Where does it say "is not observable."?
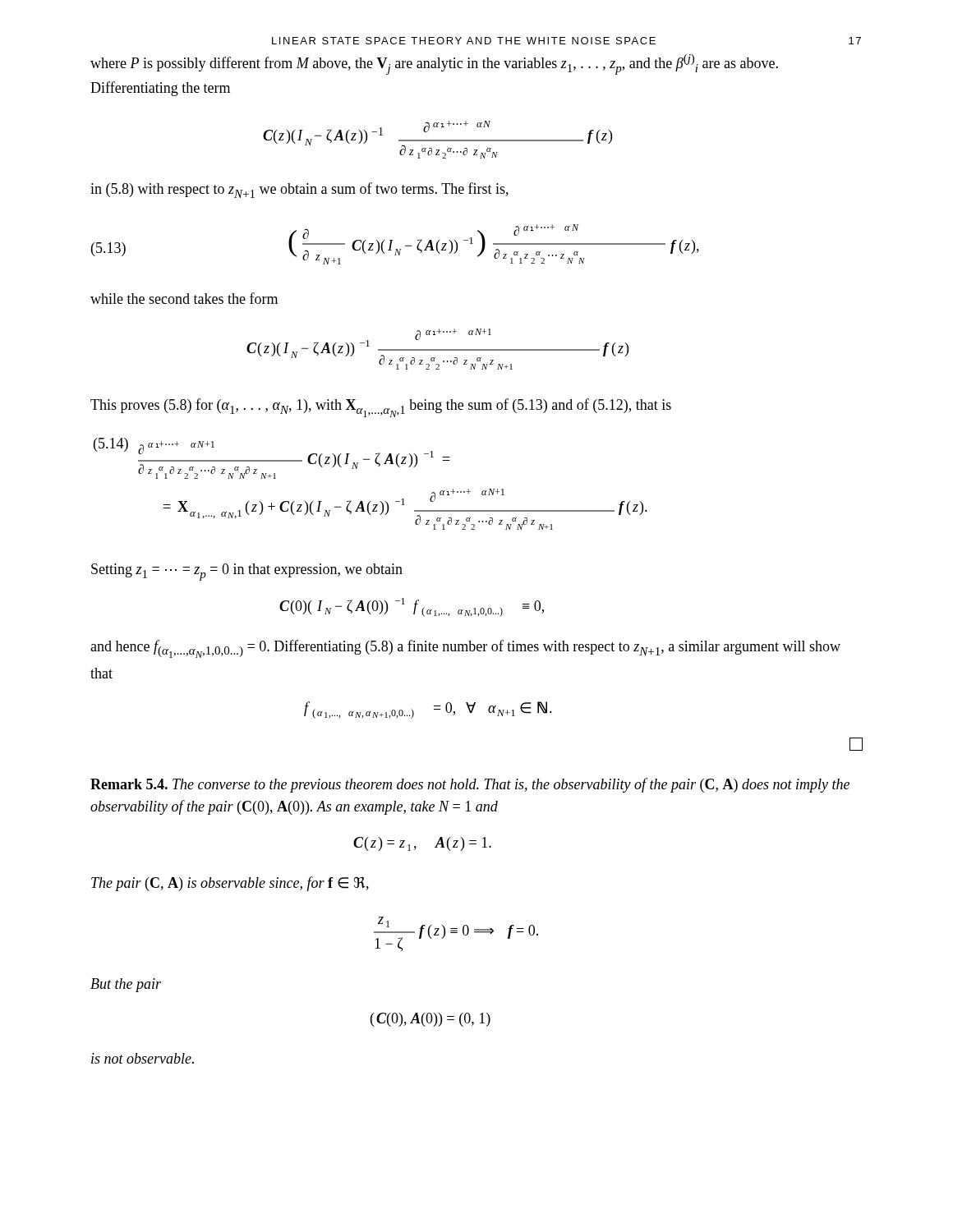 pyautogui.click(x=143, y=1059)
